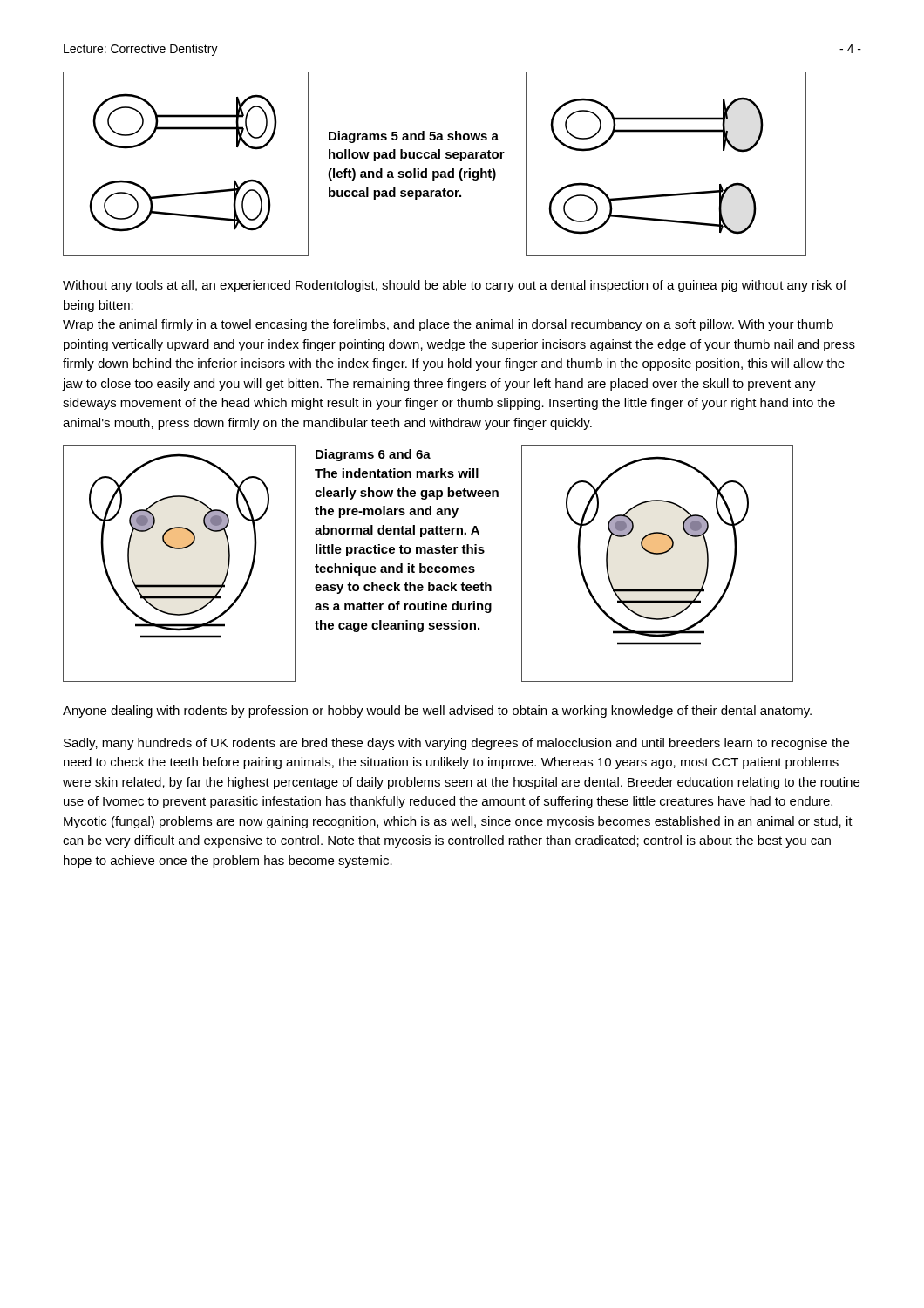Find the block on this page that starts "Anyone dealing with rodents by profession"

pos(438,710)
